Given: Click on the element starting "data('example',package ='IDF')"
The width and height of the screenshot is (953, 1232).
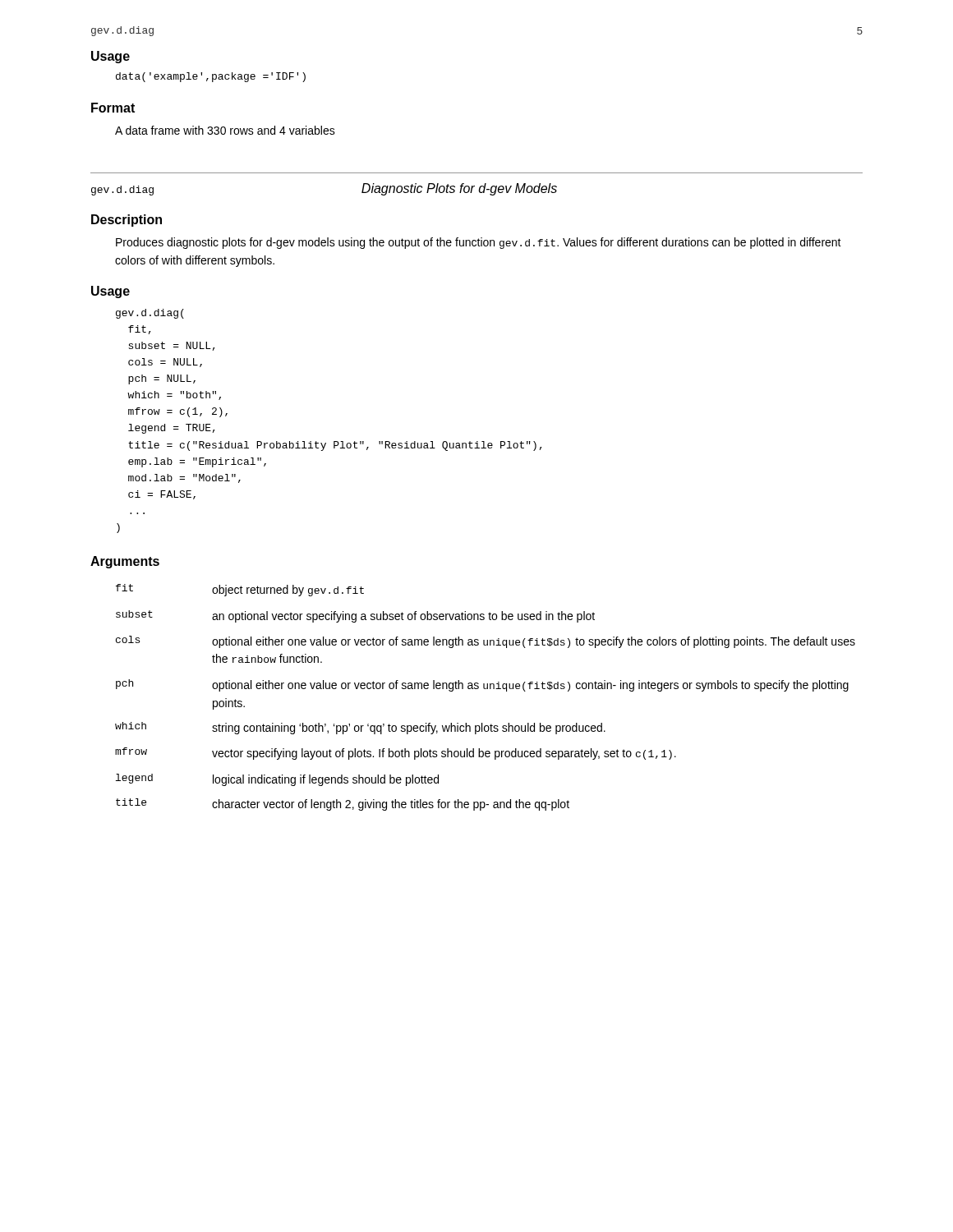Looking at the screenshot, I should point(211,77).
